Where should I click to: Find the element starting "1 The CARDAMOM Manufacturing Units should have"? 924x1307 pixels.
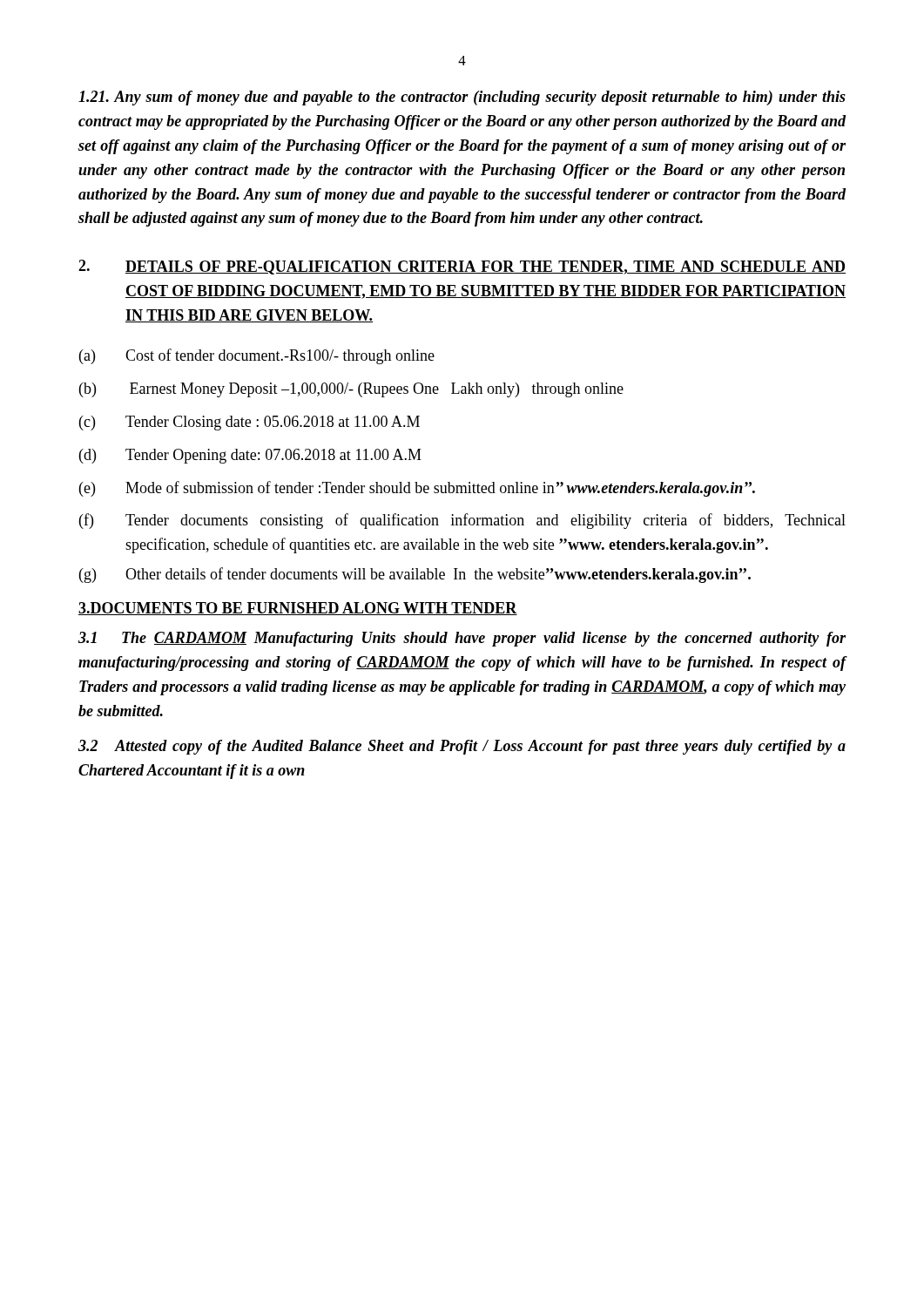coord(462,674)
